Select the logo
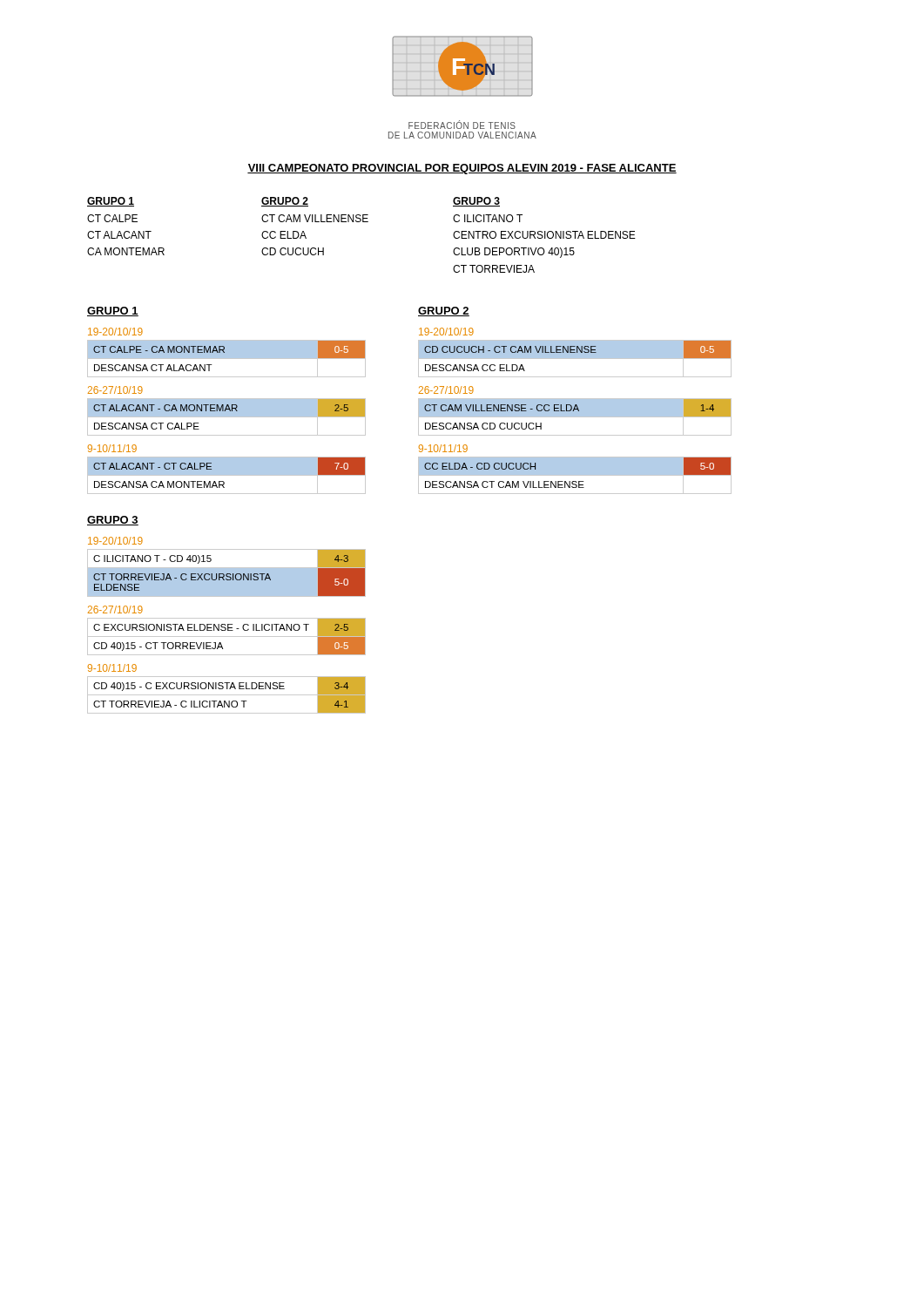 (x=462, y=70)
